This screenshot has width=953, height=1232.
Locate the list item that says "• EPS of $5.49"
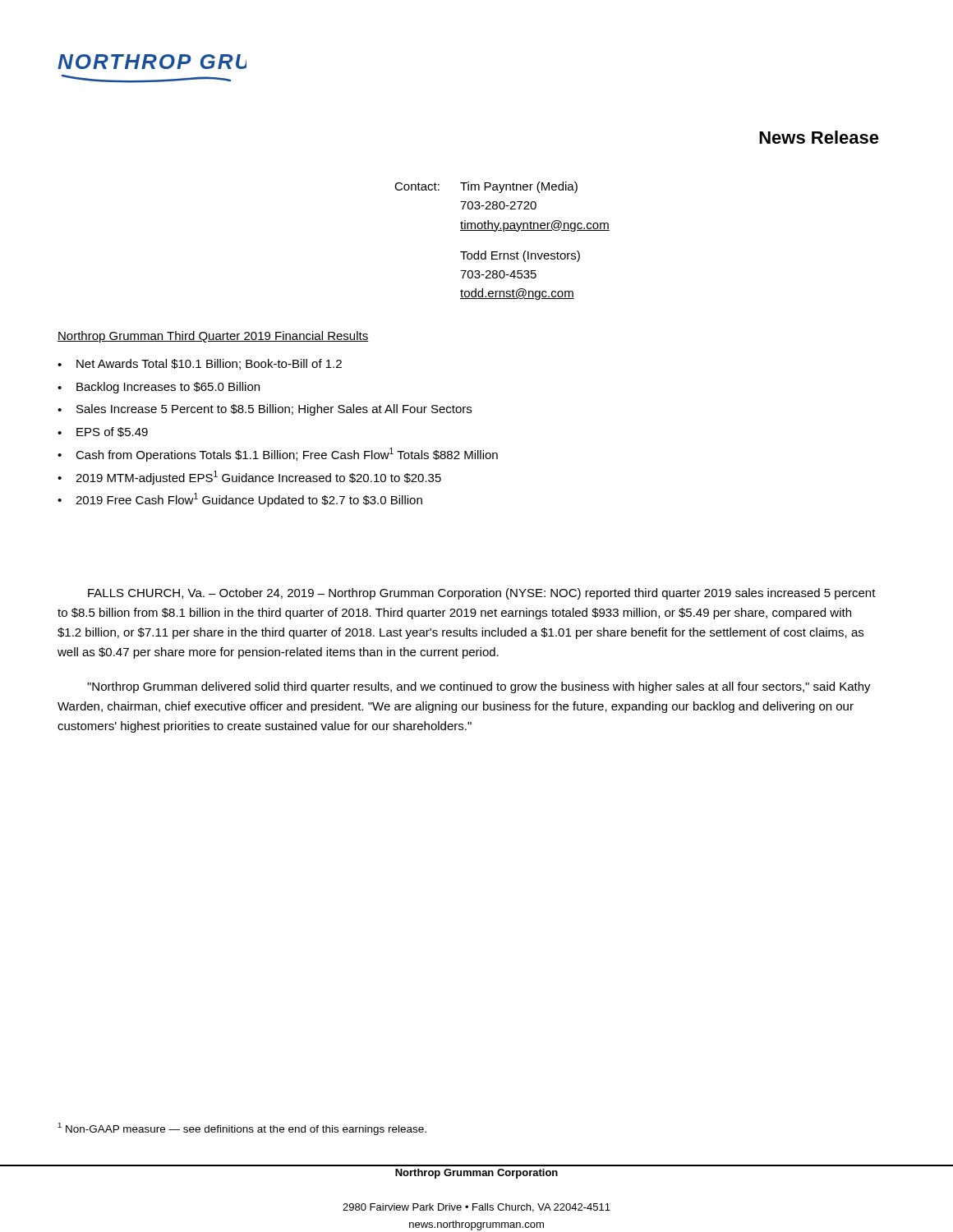click(x=103, y=432)
